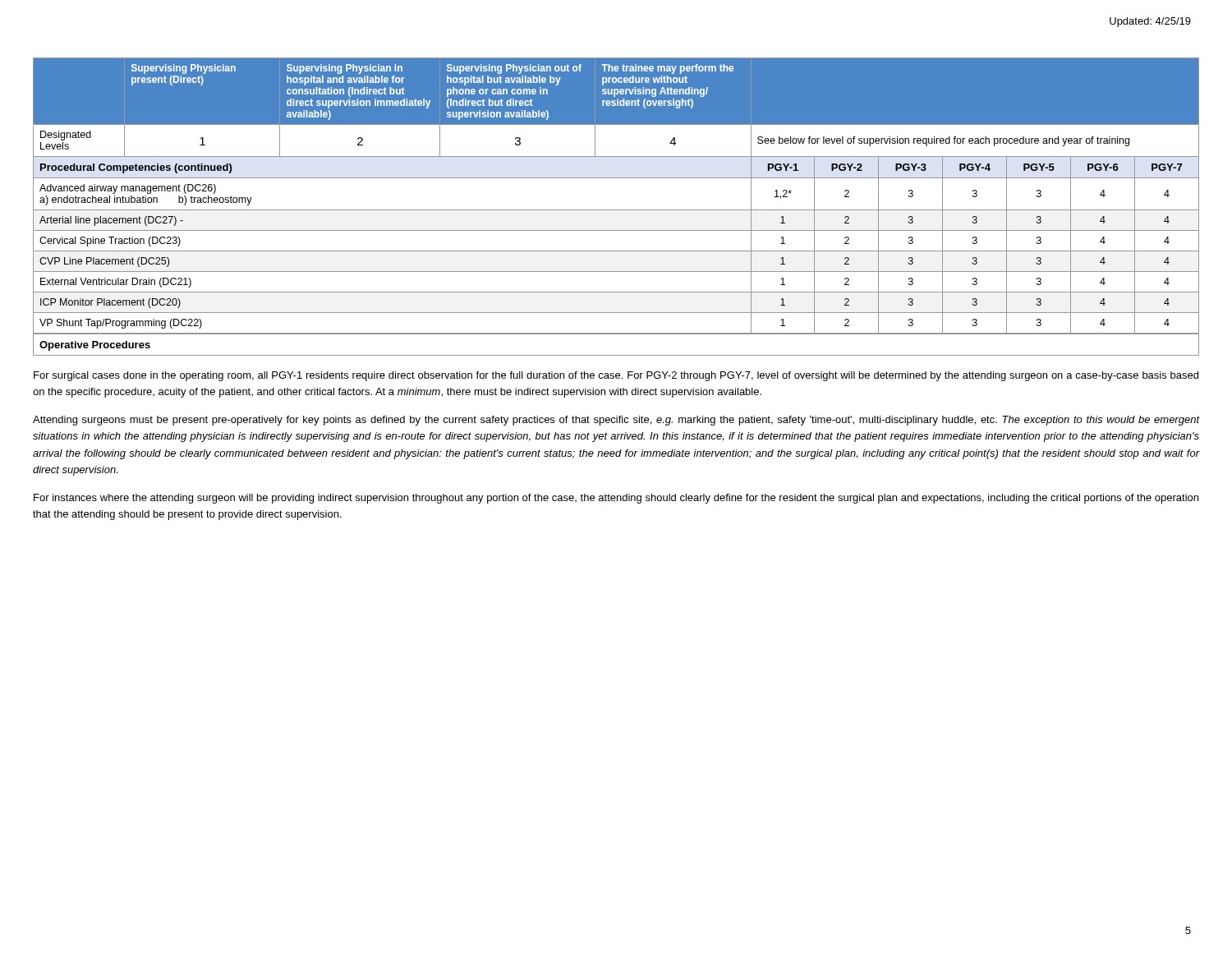Find the text block containing "Attending surgeons must be present"
Viewport: 1232px width, 953px height.
coord(616,444)
